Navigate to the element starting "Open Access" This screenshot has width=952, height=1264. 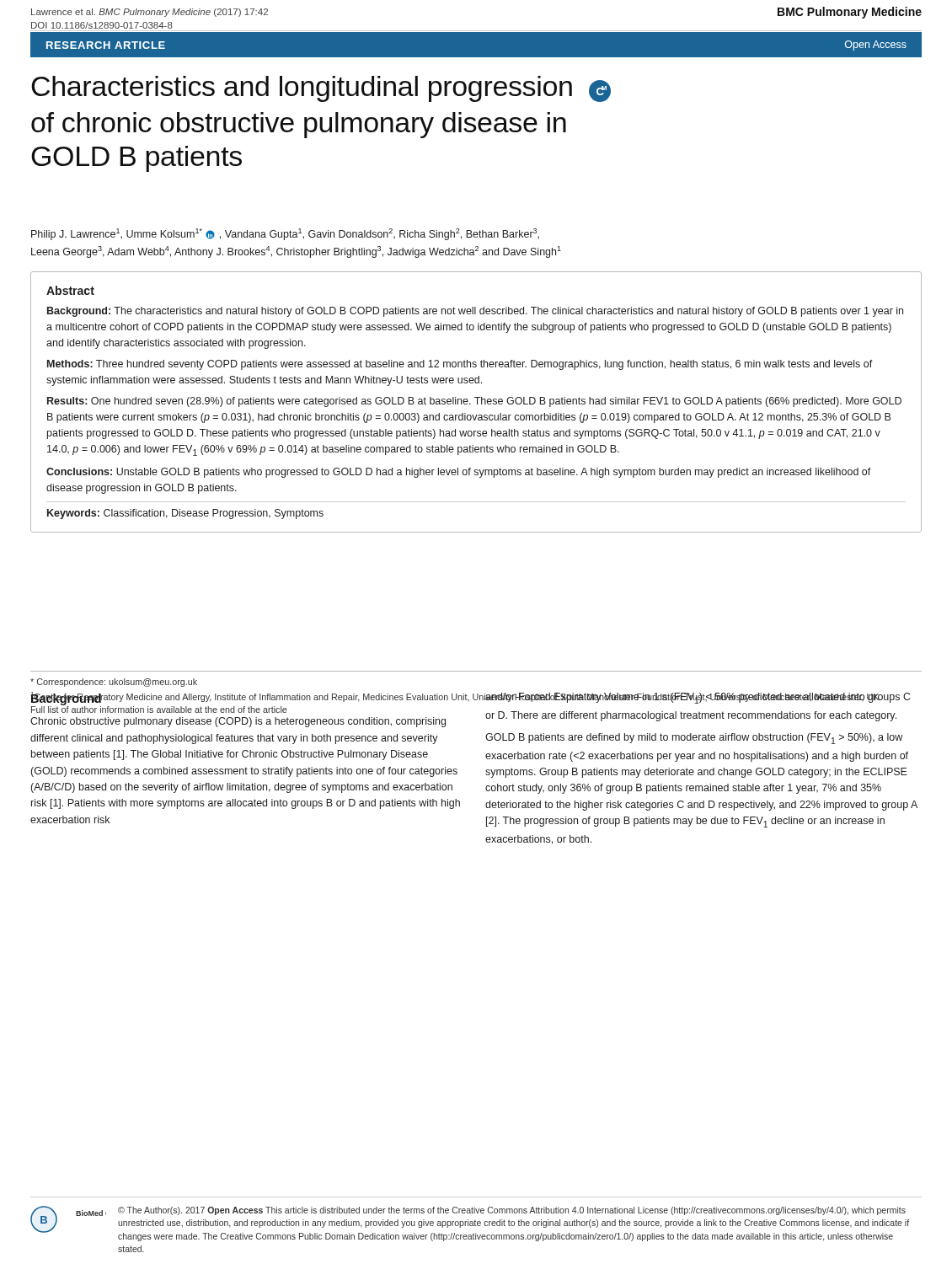(x=875, y=45)
